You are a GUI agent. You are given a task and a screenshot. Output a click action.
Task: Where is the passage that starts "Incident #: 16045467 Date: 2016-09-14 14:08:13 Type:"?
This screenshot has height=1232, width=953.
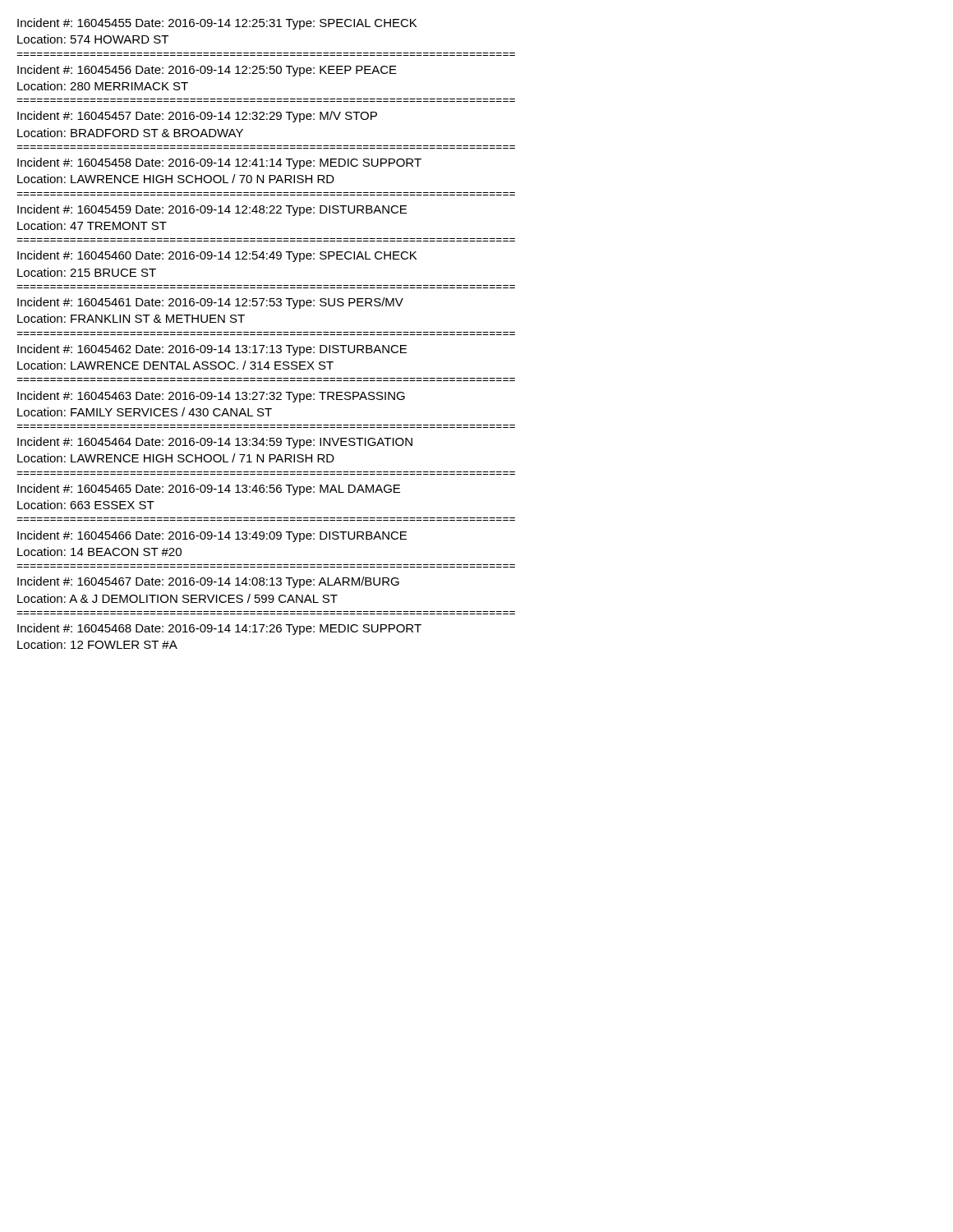tap(208, 582)
